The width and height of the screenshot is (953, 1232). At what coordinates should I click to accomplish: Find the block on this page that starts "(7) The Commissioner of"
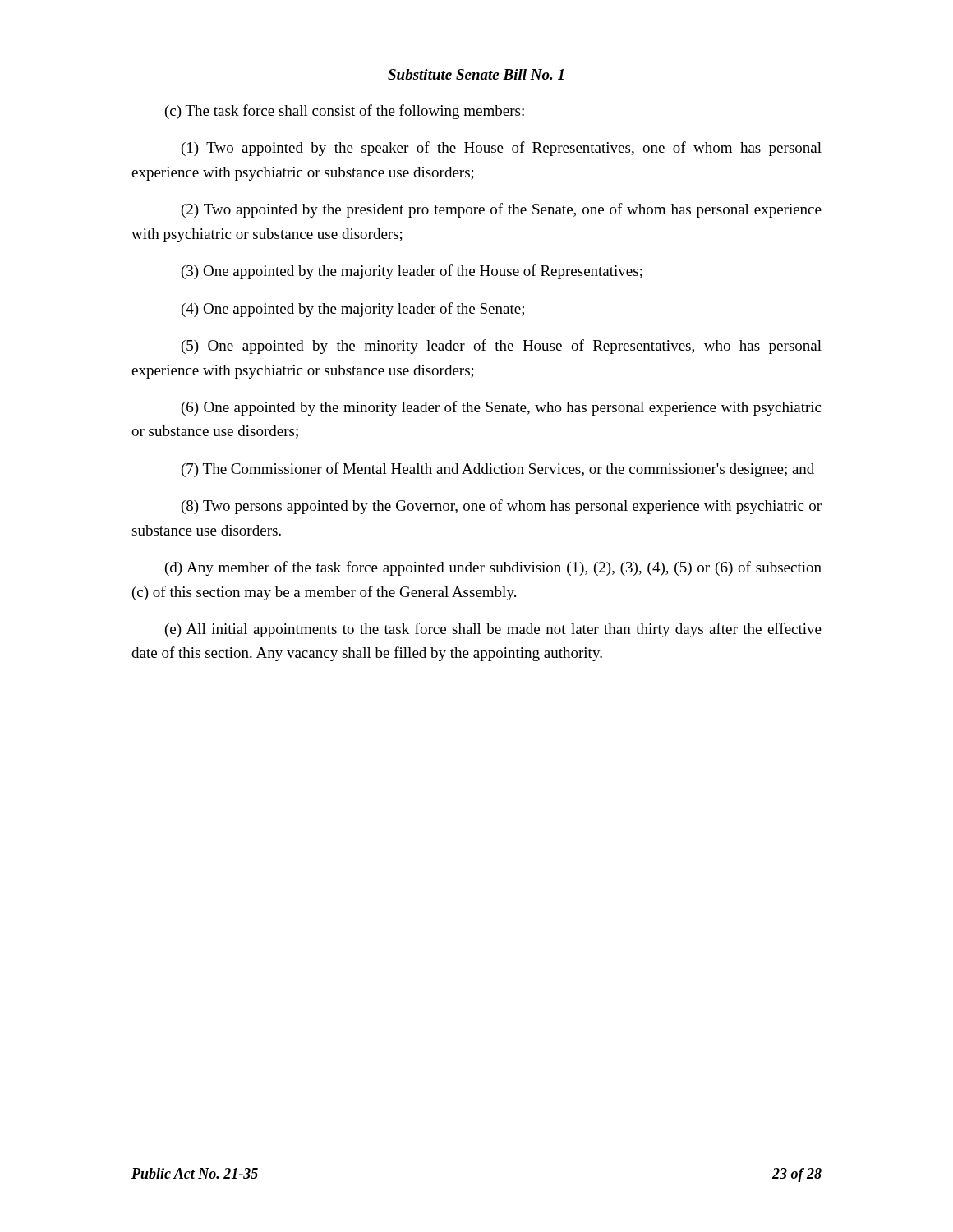coord(498,468)
